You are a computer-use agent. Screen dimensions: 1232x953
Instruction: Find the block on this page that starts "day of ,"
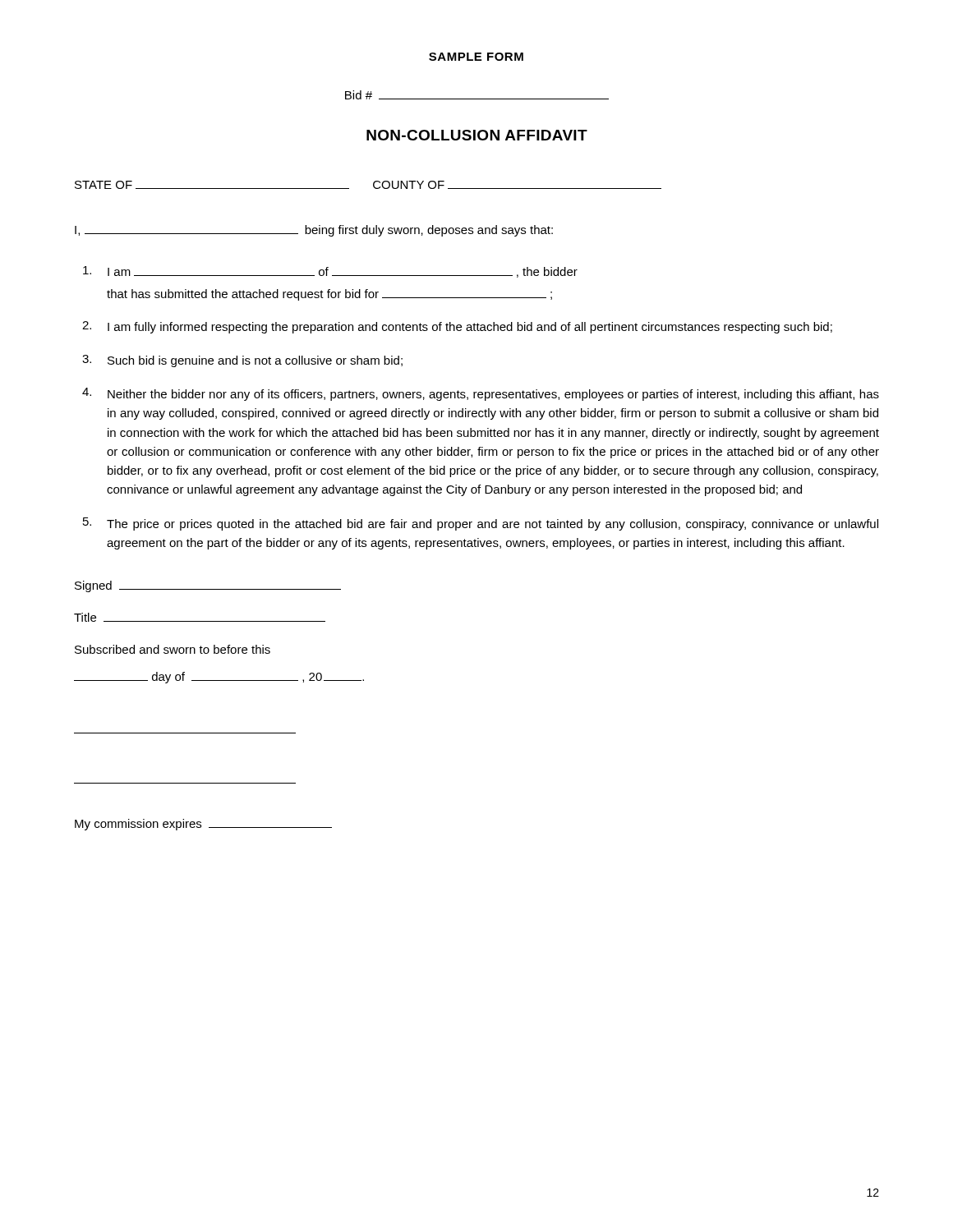[220, 676]
